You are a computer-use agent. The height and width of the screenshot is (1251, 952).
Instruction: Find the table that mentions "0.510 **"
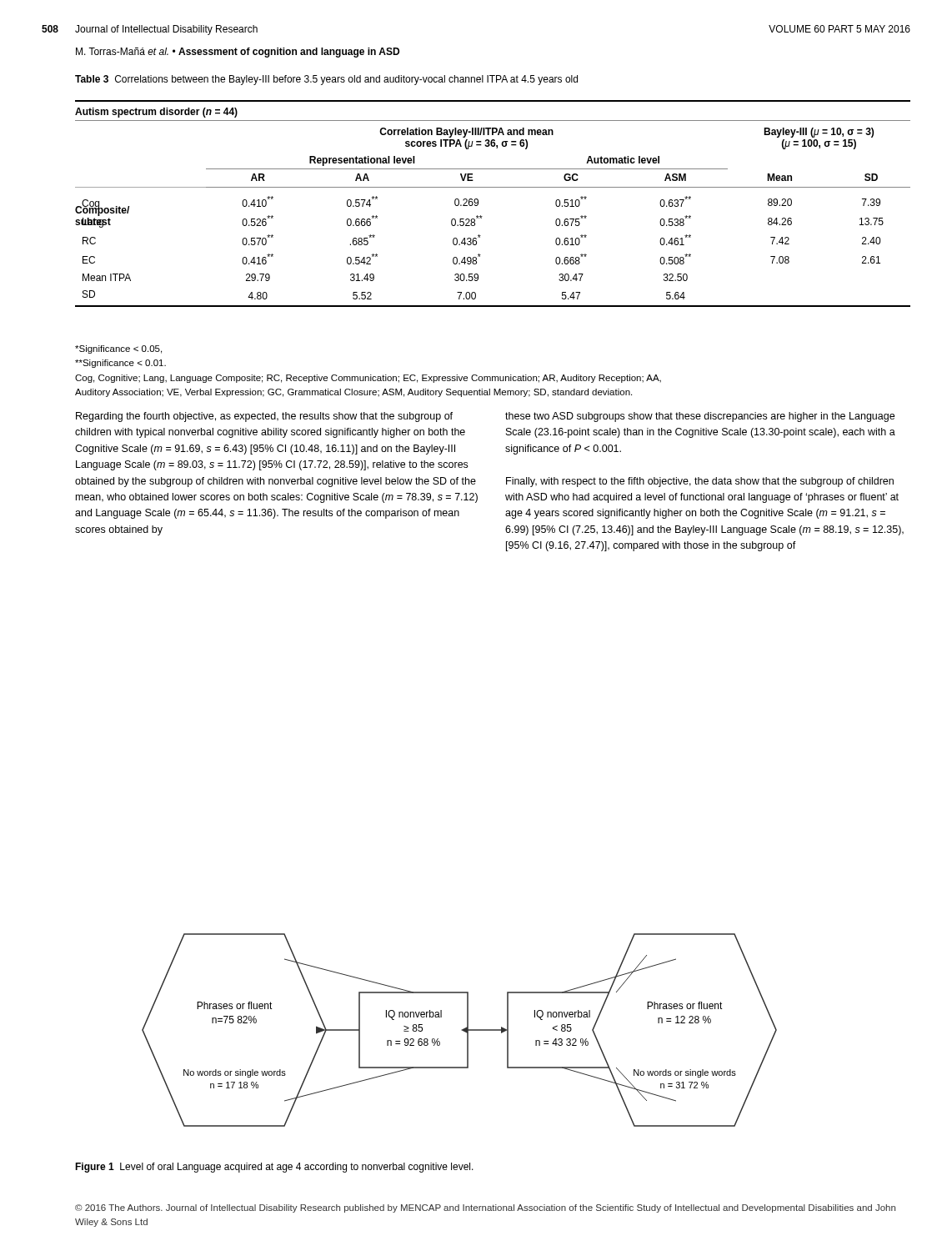click(x=493, y=203)
